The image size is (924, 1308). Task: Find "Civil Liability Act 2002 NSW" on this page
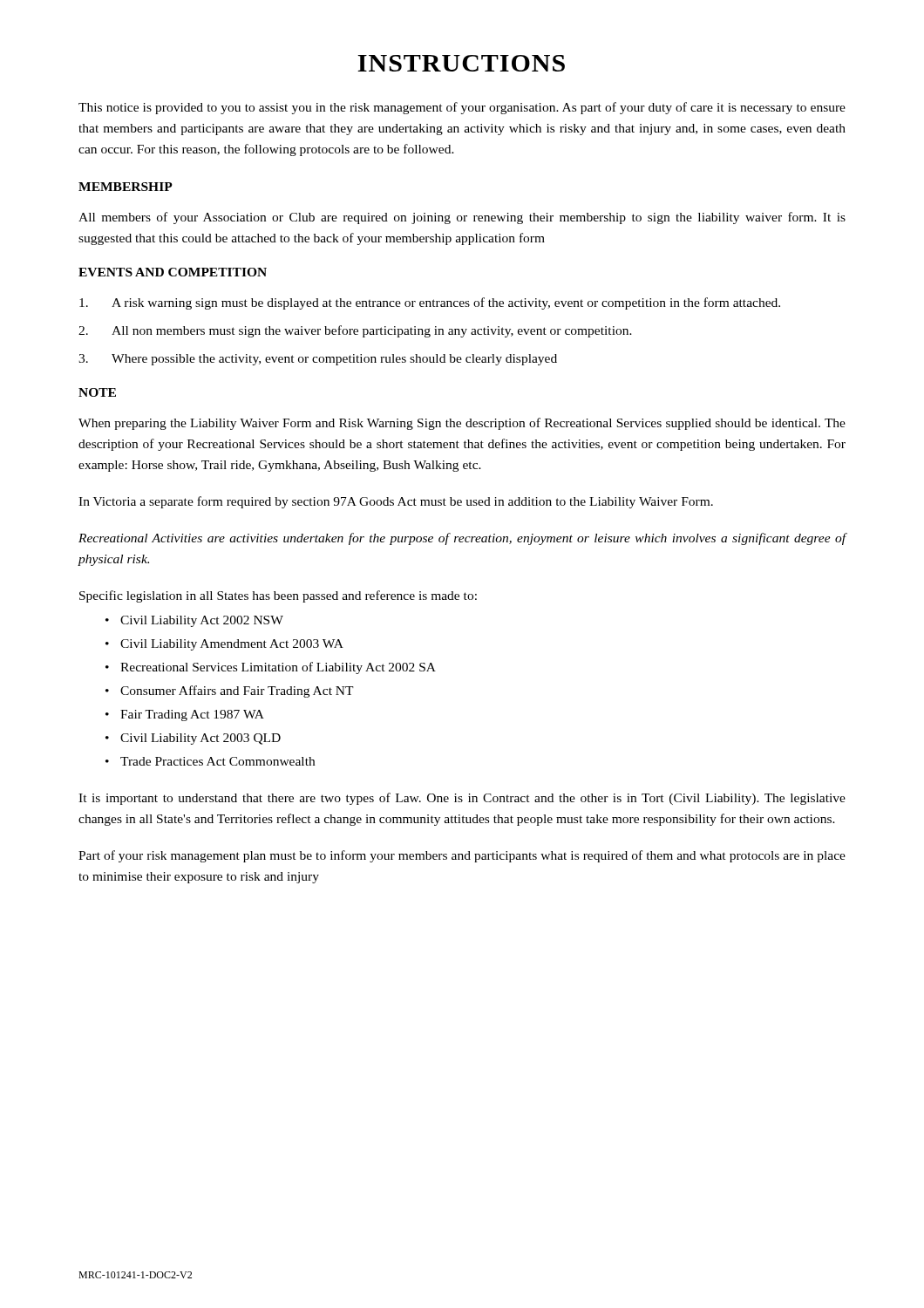(202, 620)
